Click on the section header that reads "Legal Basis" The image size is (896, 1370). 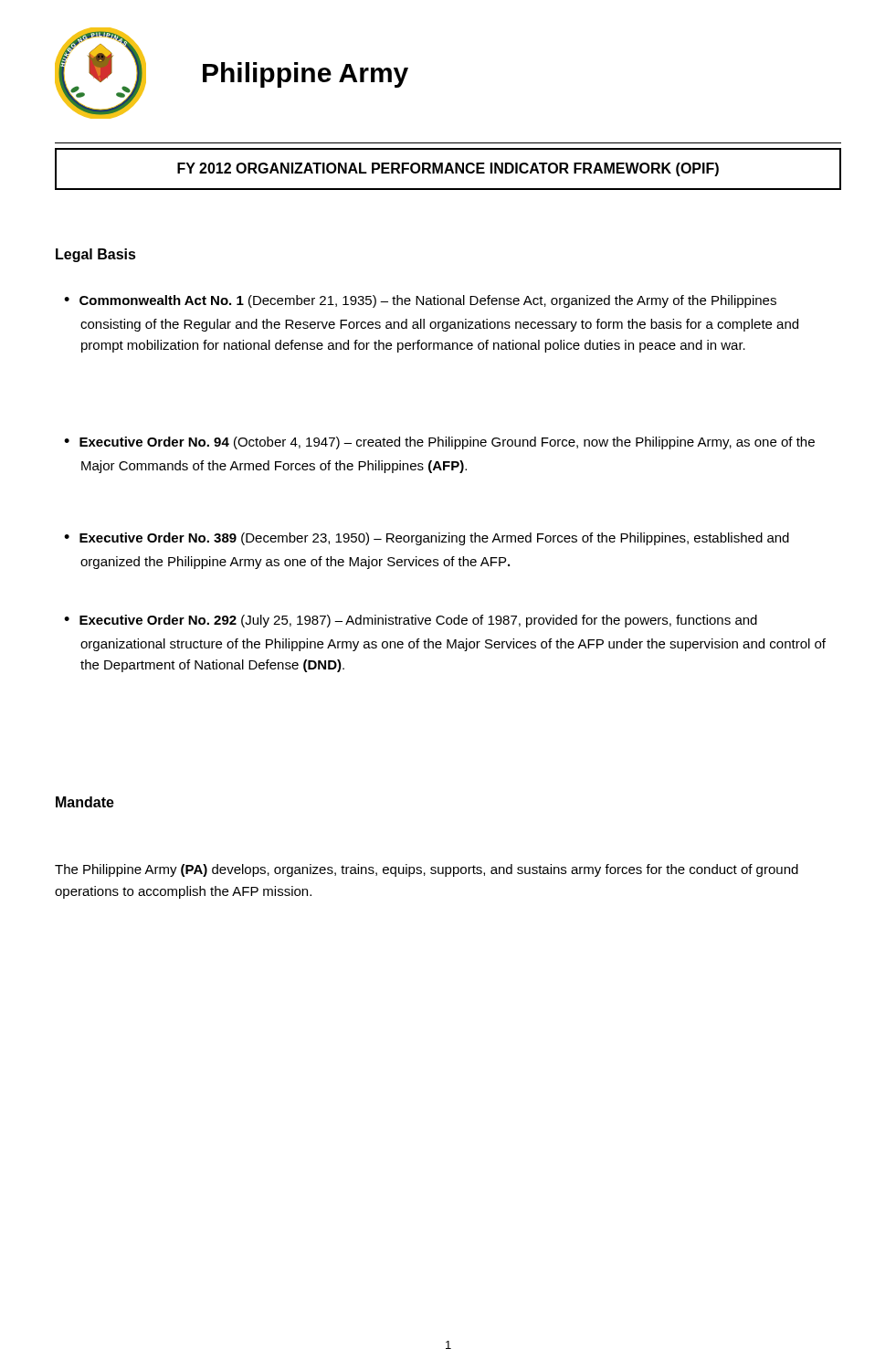click(95, 254)
